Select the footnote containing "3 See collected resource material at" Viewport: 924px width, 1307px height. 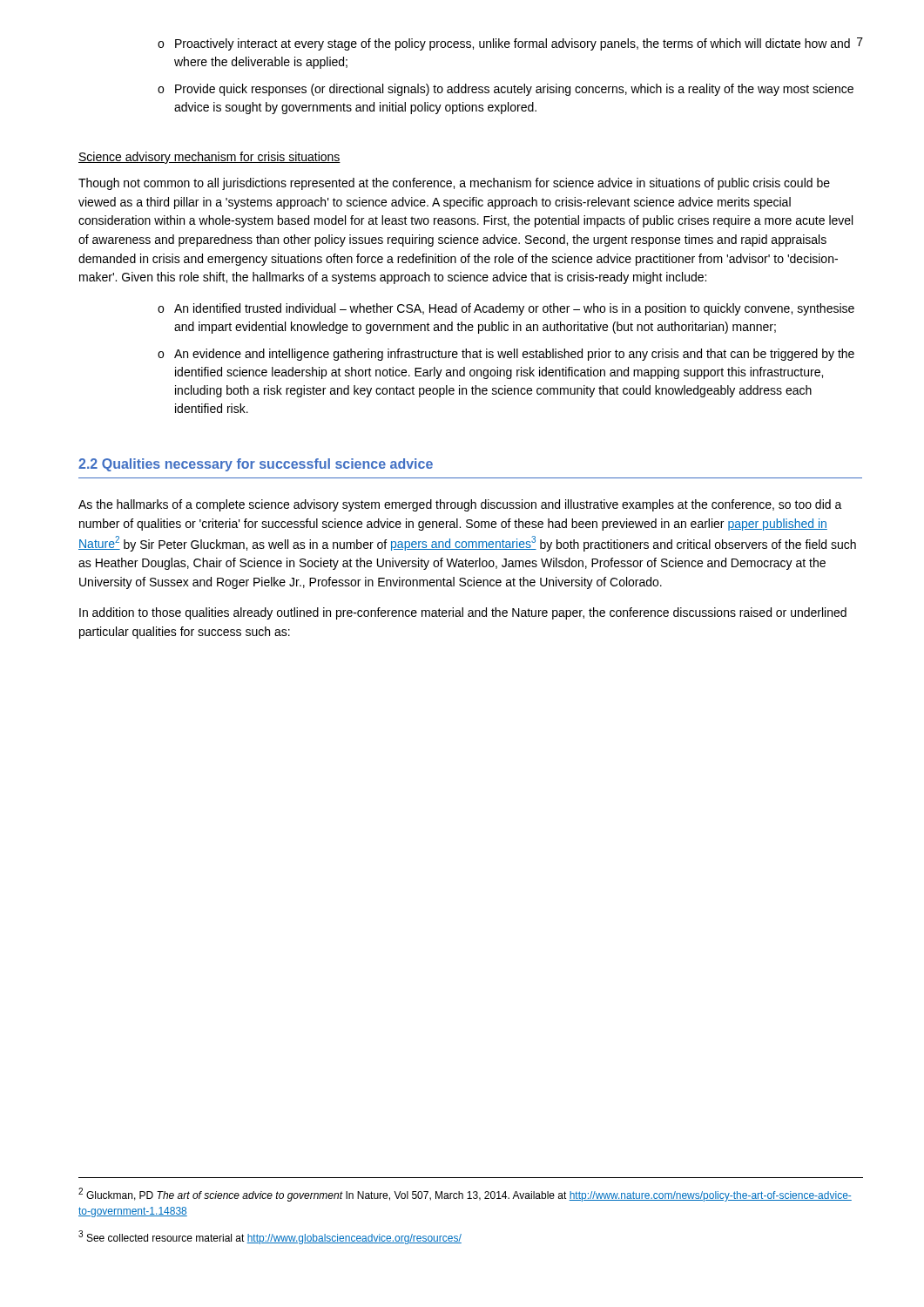270,1237
